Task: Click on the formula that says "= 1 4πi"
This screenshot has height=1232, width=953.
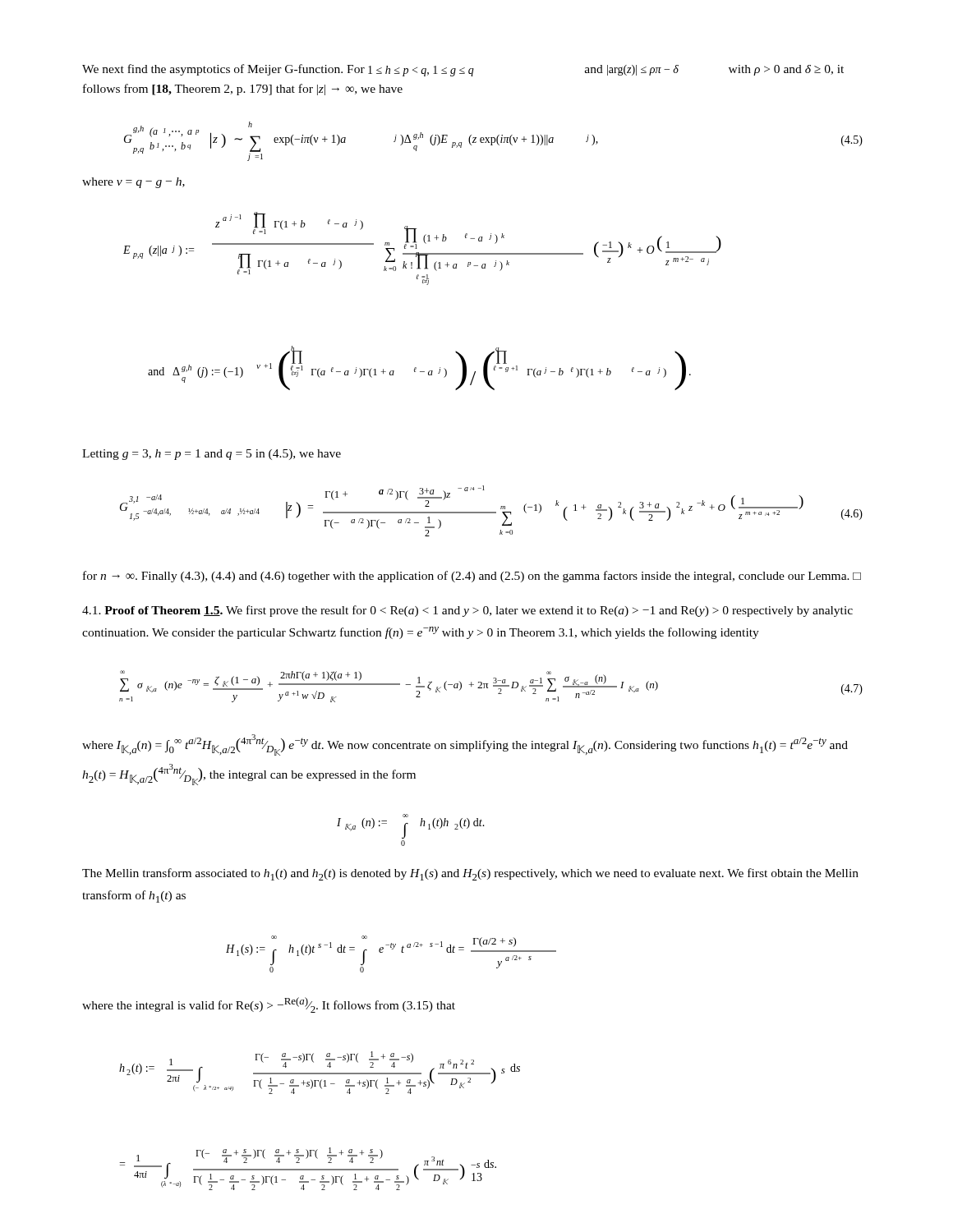Action: pos(476,1166)
